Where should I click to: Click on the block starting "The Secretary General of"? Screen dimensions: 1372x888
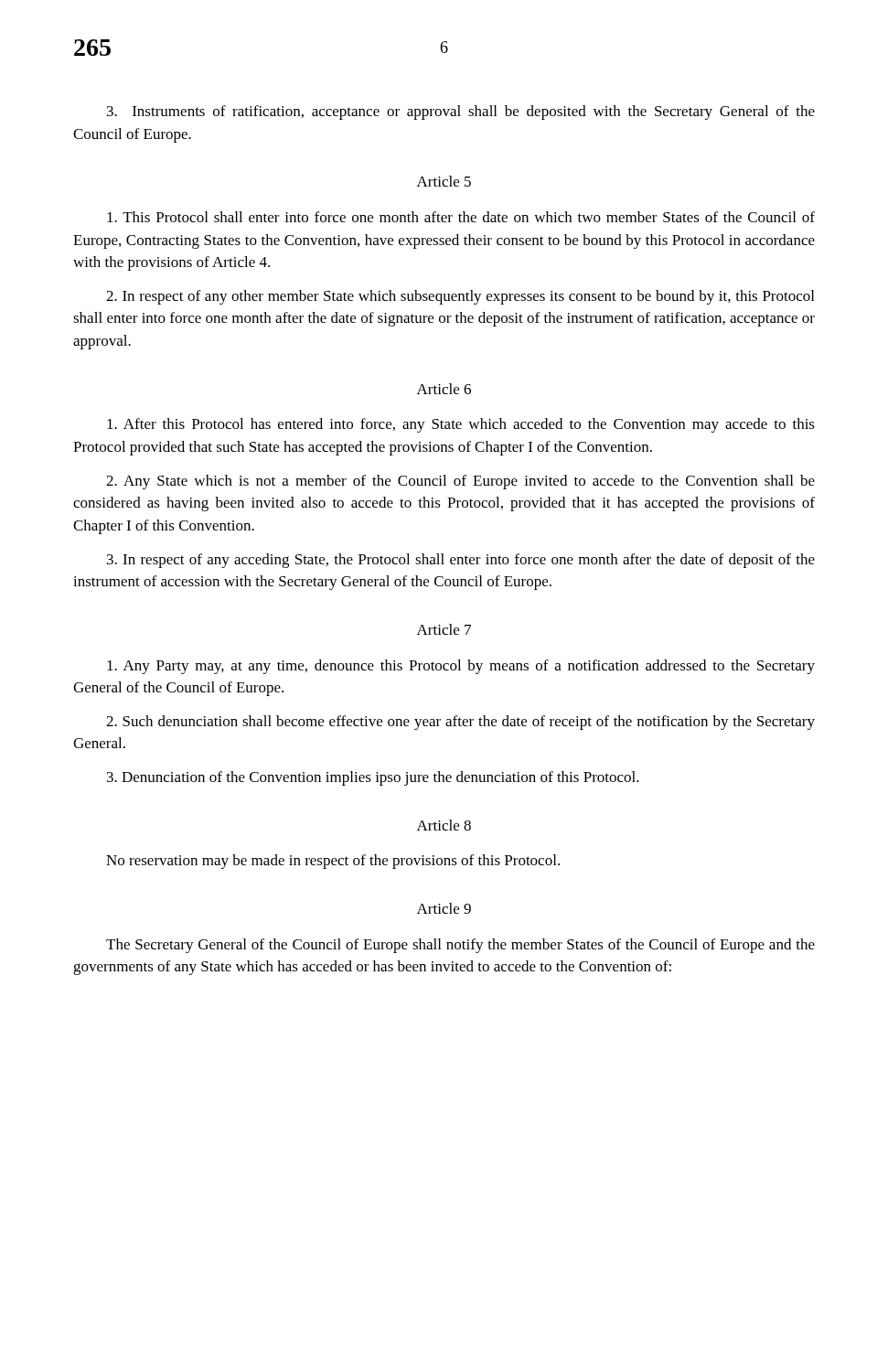[444, 955]
